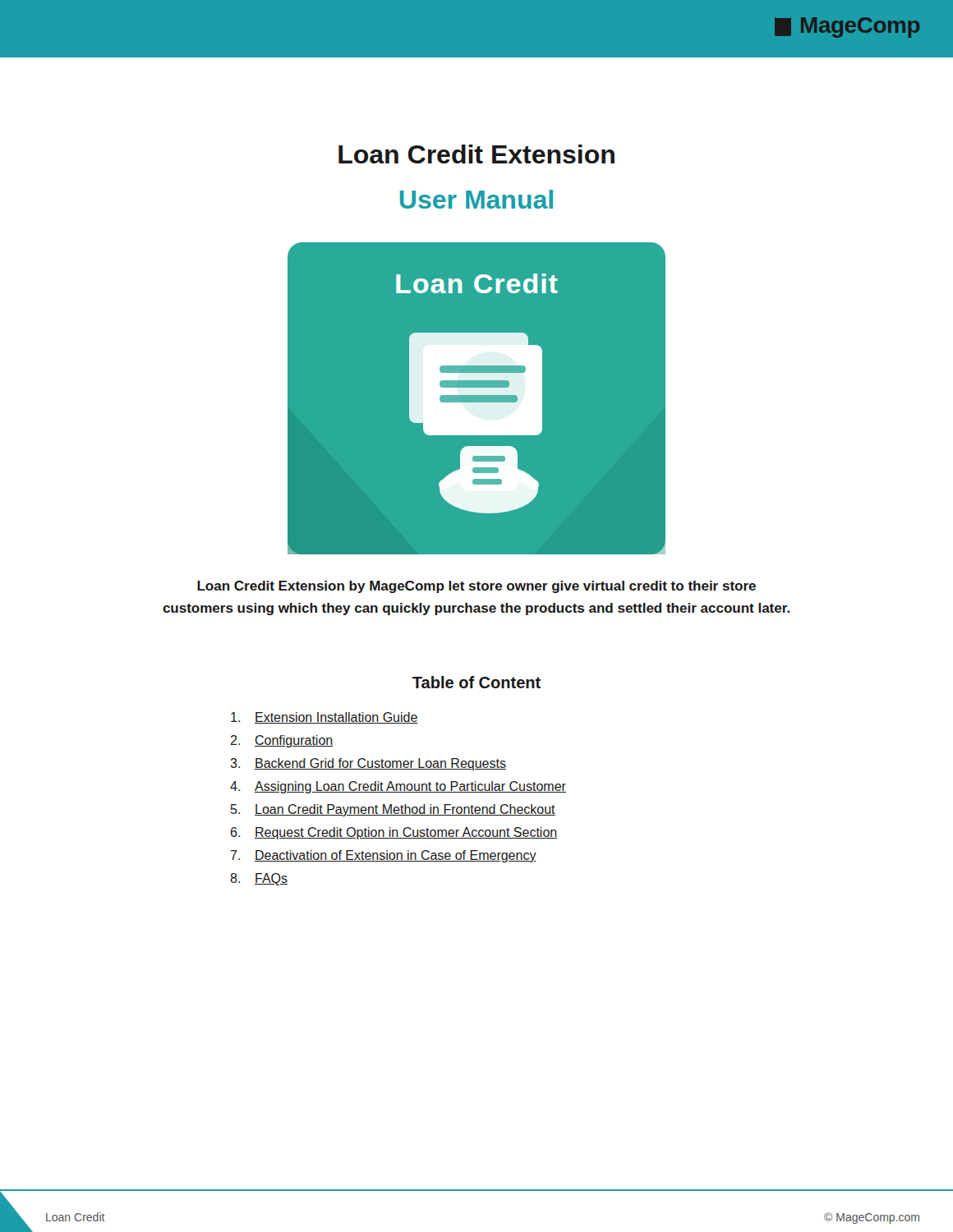Click the passage that begins "4.Assigning Loan Credit"
The height and width of the screenshot is (1232, 953).
(398, 787)
